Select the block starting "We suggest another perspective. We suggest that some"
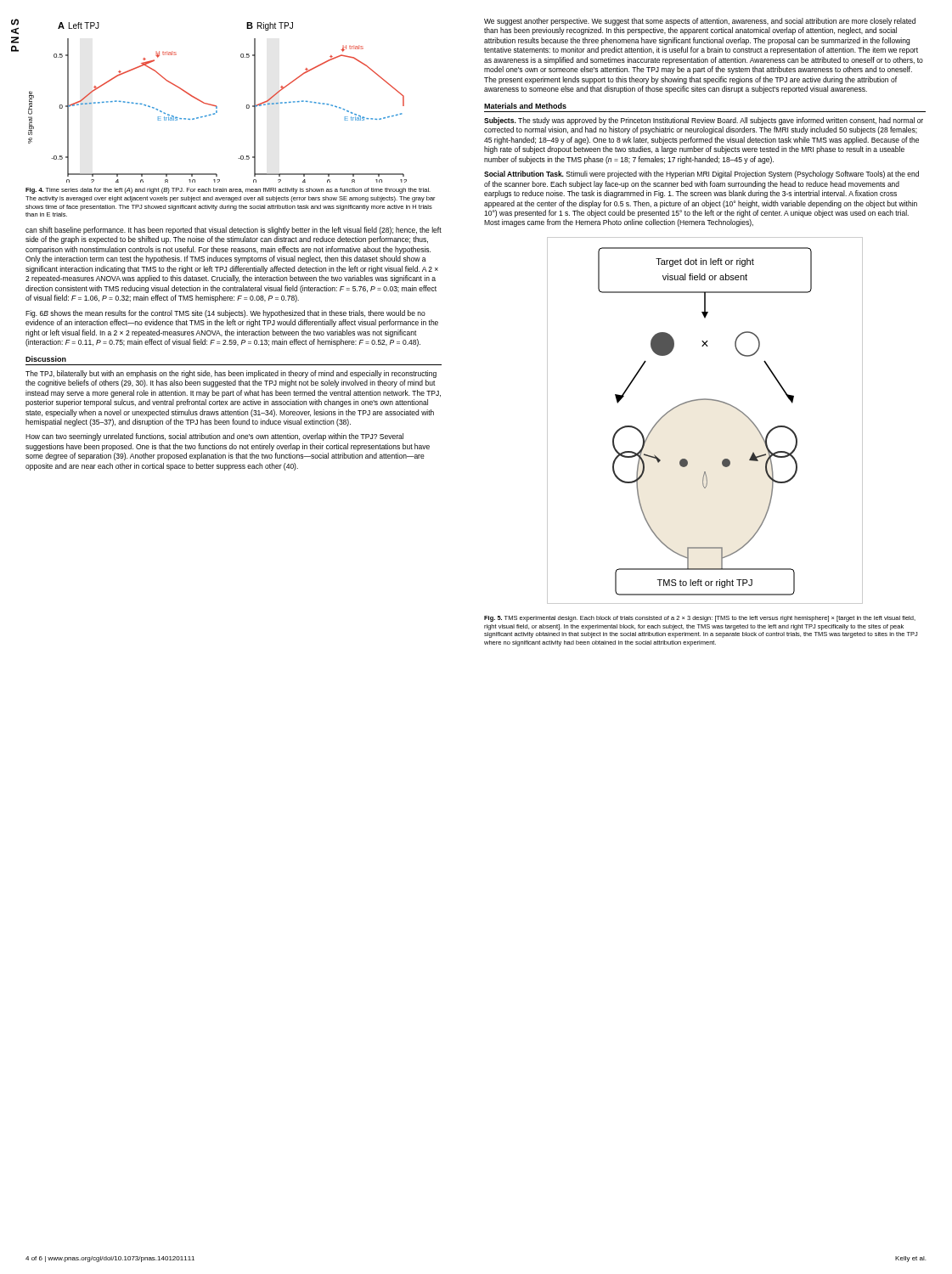This screenshot has width=952, height=1274. [703, 55]
